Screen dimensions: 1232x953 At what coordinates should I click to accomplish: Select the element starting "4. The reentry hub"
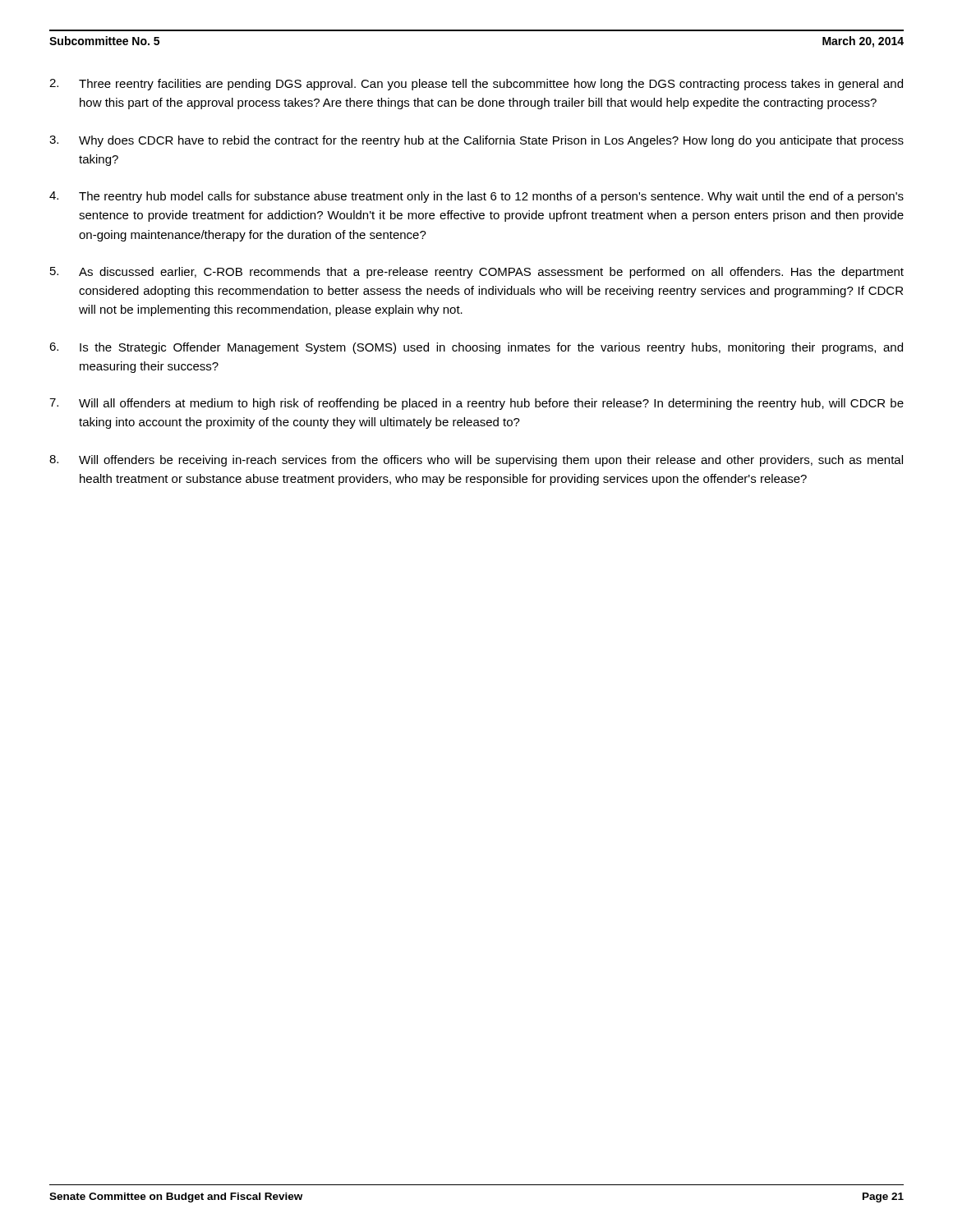(x=476, y=215)
